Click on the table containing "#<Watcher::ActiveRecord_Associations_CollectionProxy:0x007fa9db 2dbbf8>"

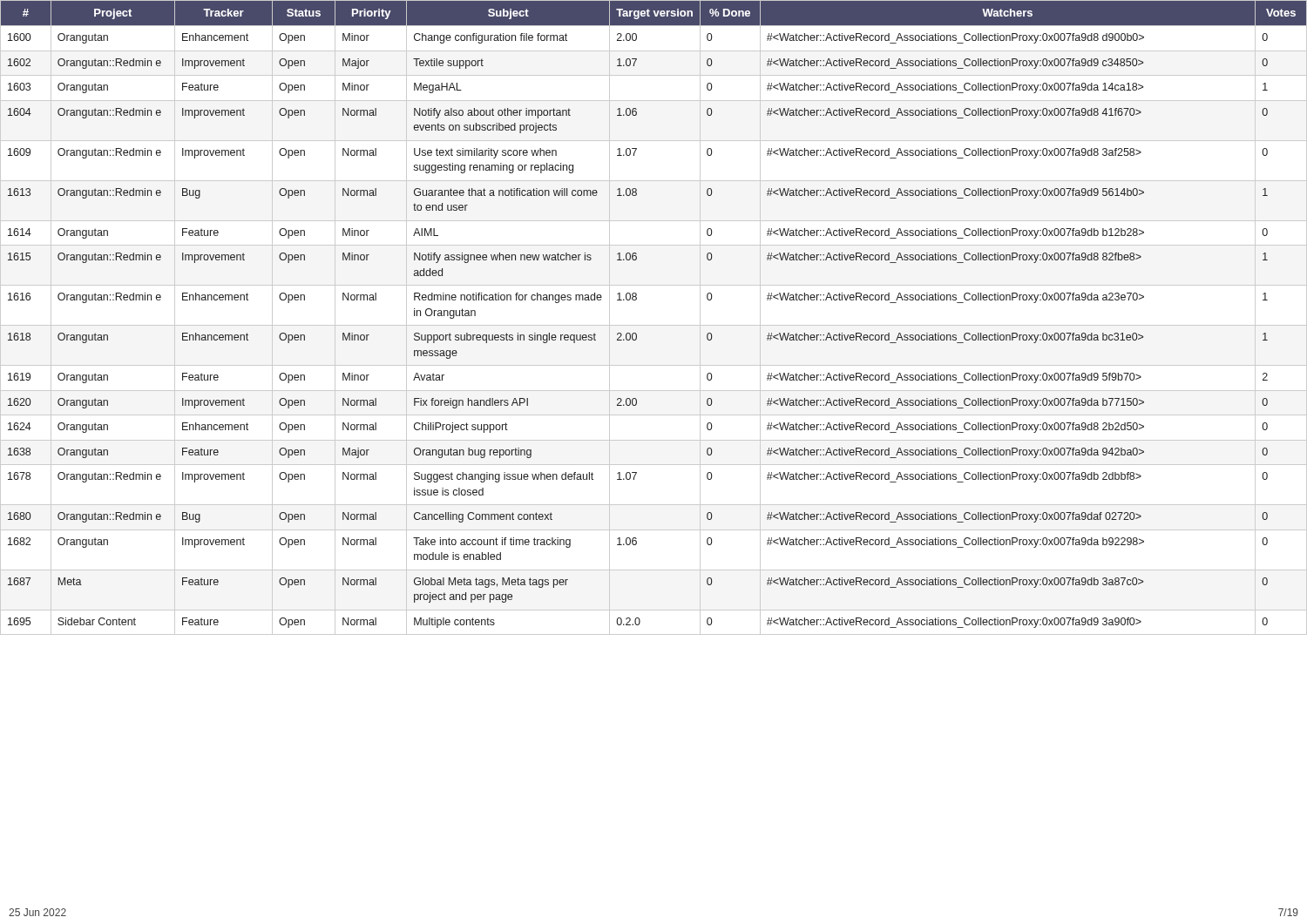[654, 450]
